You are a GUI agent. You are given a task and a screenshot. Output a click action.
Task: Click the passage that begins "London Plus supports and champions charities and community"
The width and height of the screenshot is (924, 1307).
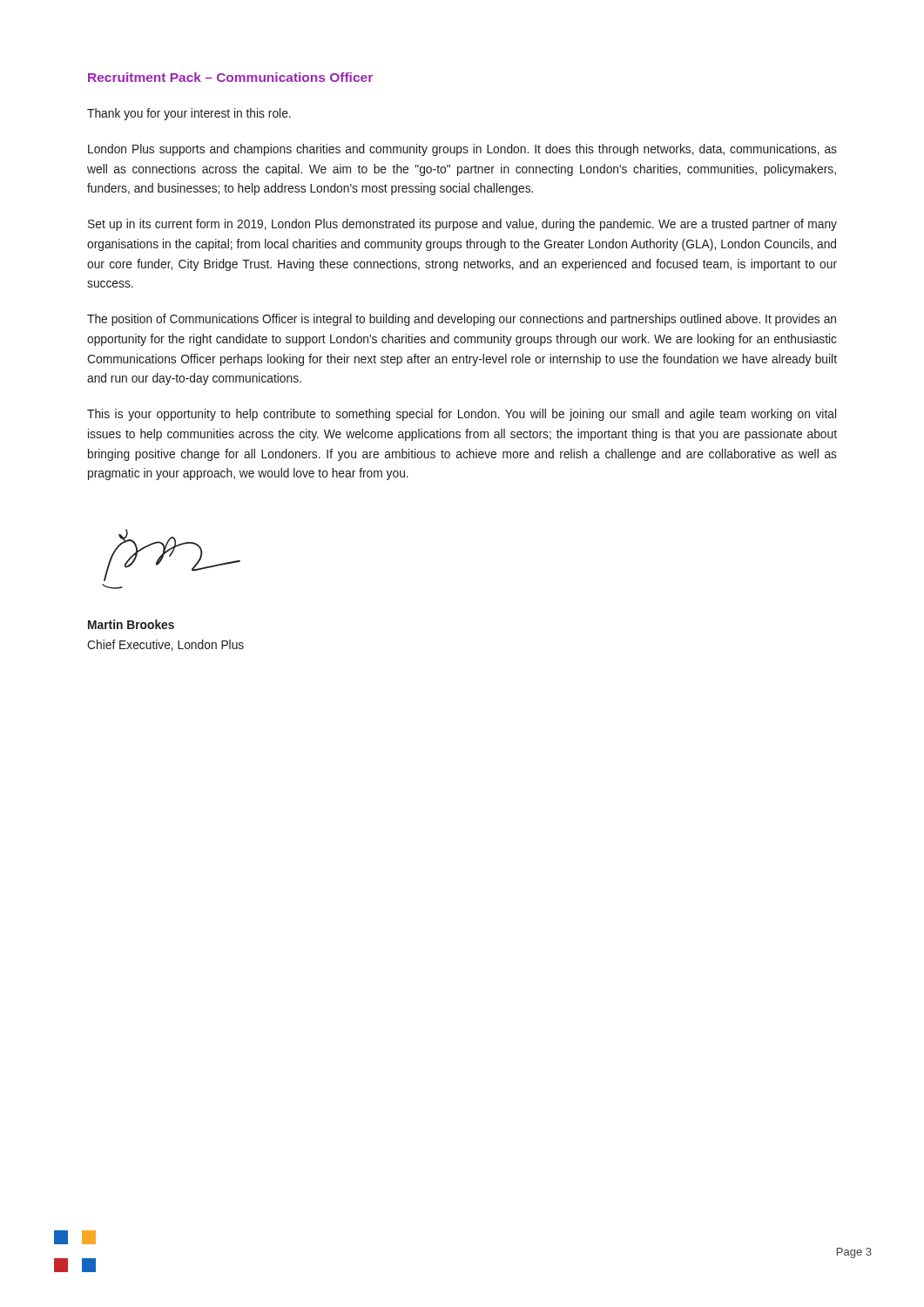coord(462,169)
